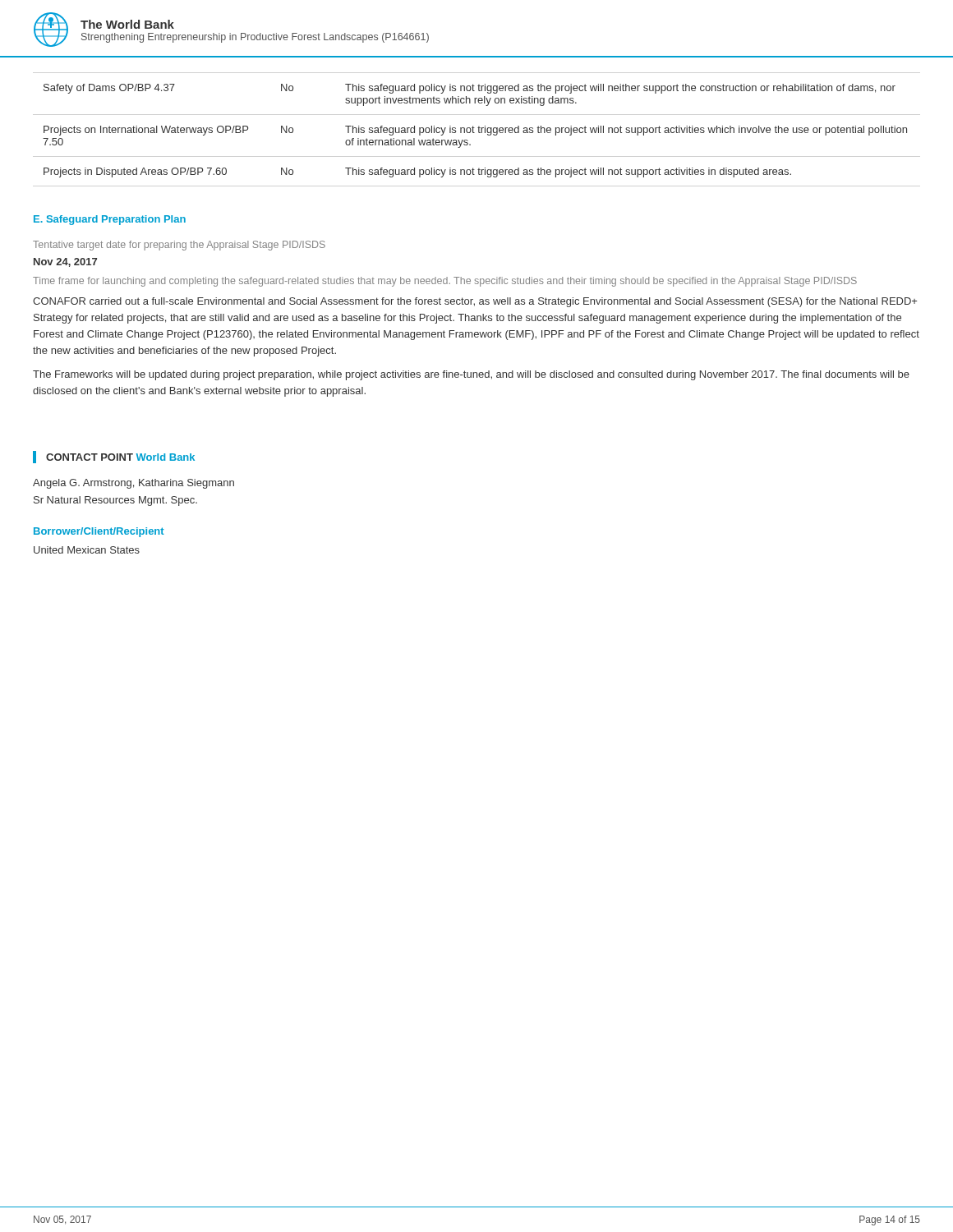Screen dimensions: 1232x953
Task: Find the text block starting "The Frameworks will be updated during project preparation,"
Action: (x=471, y=382)
